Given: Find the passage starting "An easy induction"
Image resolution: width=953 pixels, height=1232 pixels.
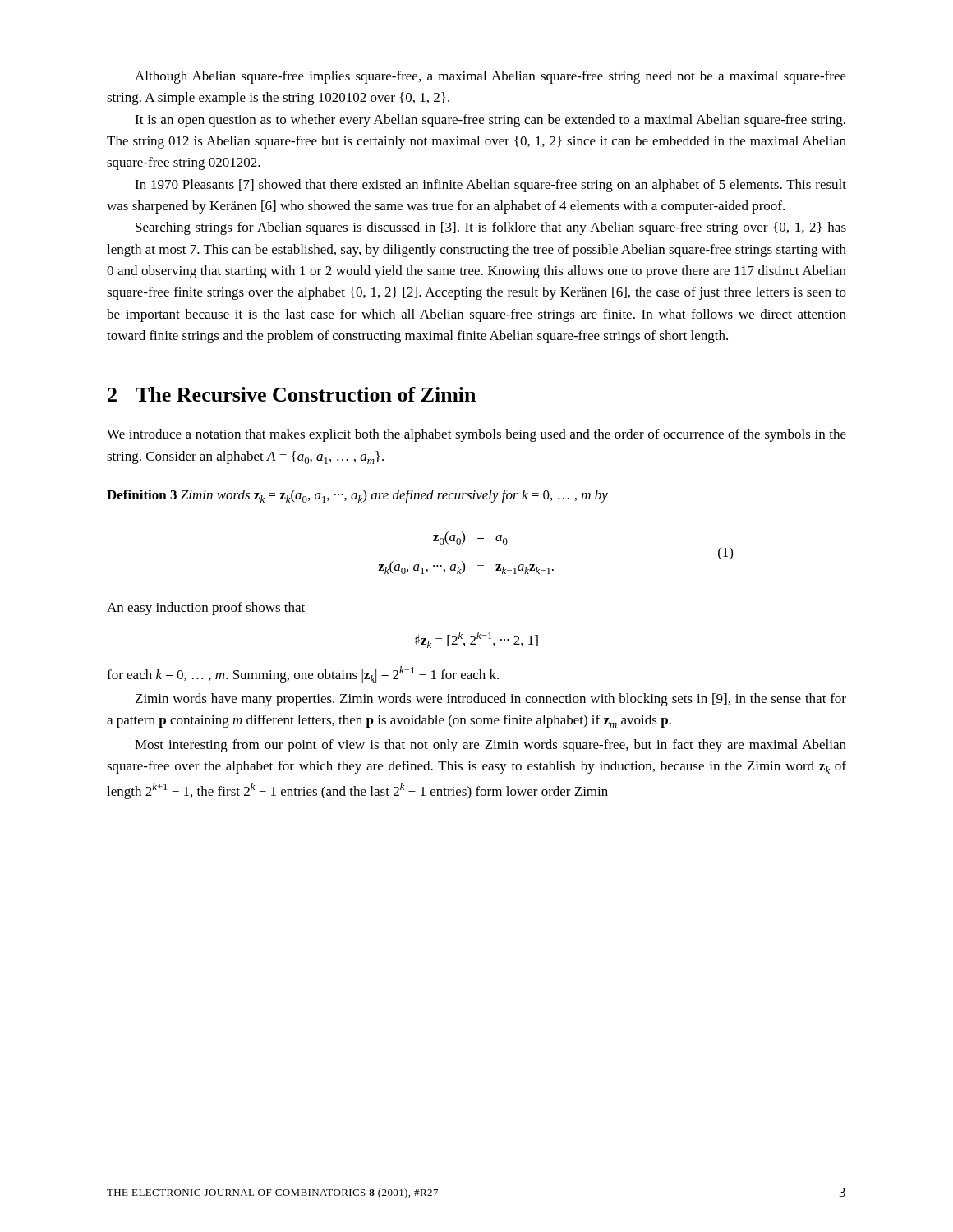Looking at the screenshot, I should pyautogui.click(x=206, y=609).
